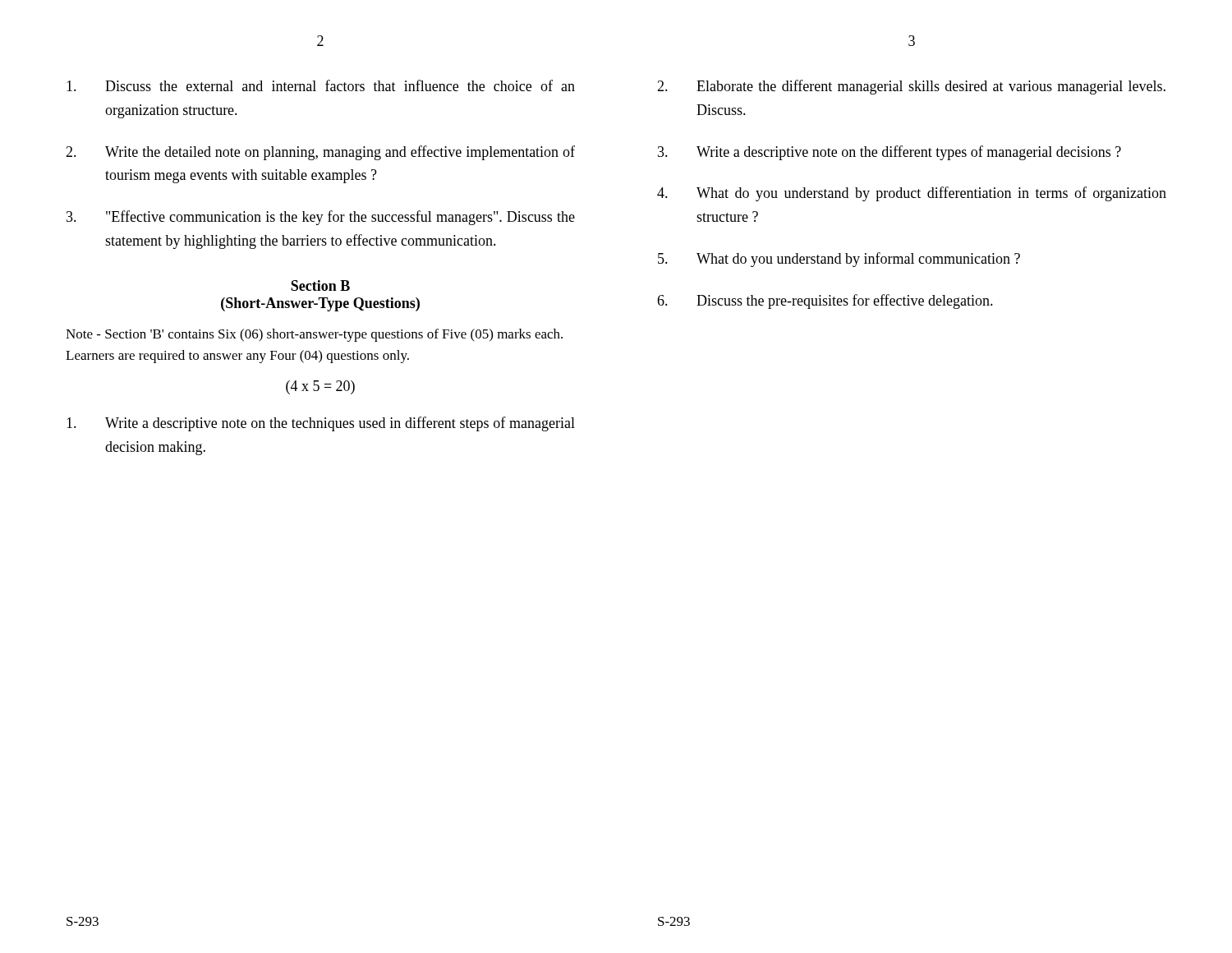The width and height of the screenshot is (1232, 953).
Task: Locate the block of text that opens with "3. Write a"
Action: [912, 152]
